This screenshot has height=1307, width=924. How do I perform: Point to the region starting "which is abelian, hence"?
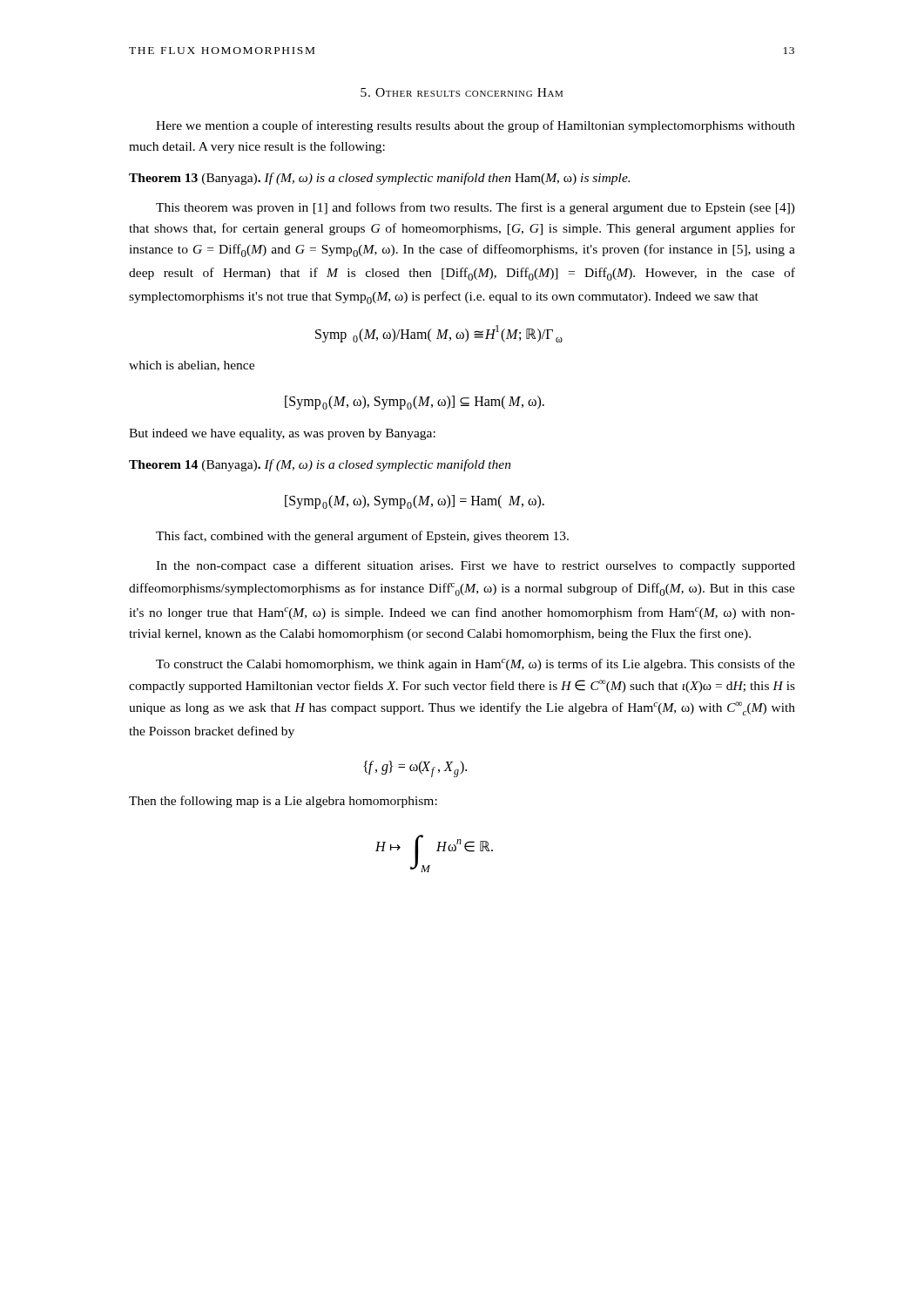[192, 365]
